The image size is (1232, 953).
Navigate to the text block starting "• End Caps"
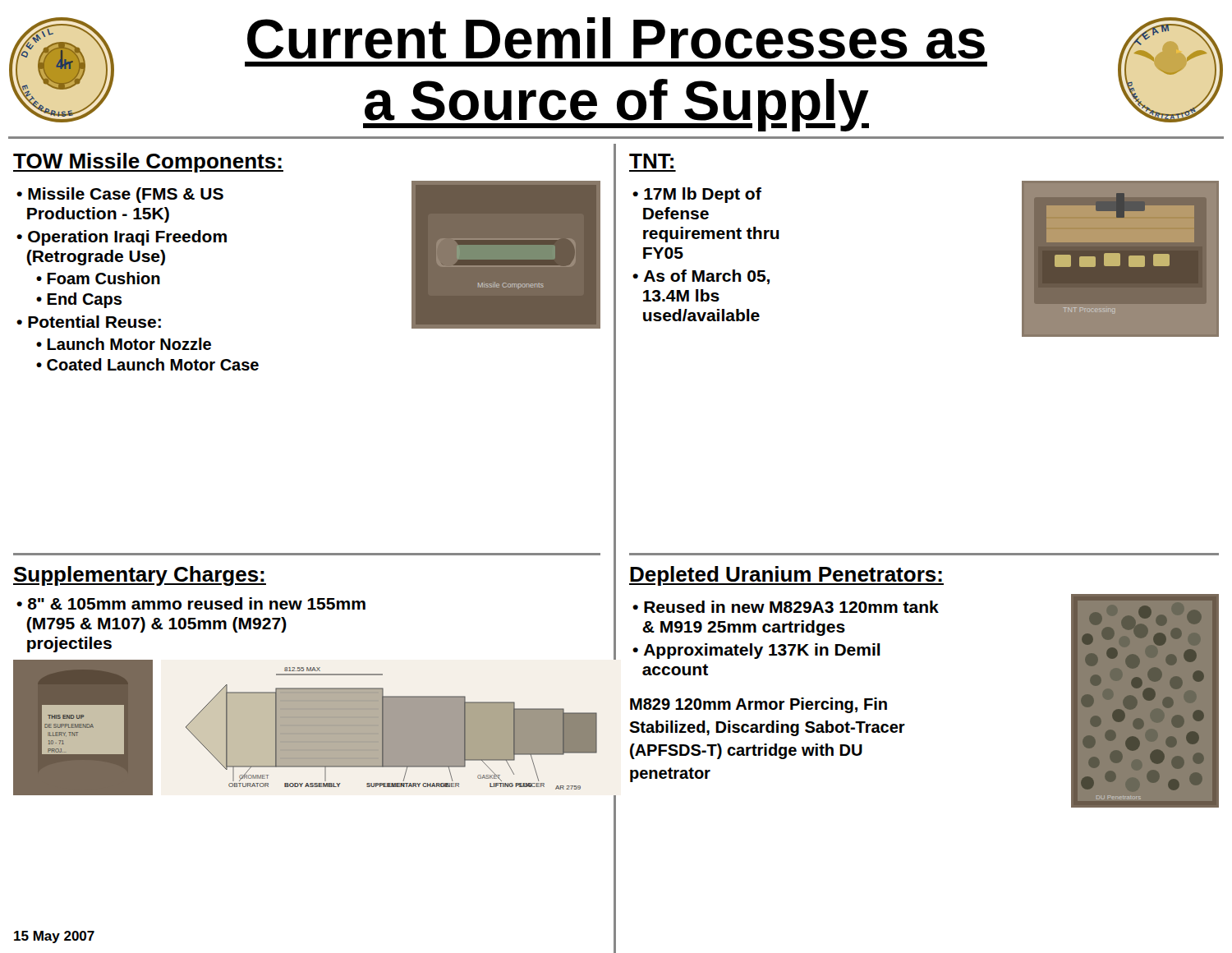(79, 299)
